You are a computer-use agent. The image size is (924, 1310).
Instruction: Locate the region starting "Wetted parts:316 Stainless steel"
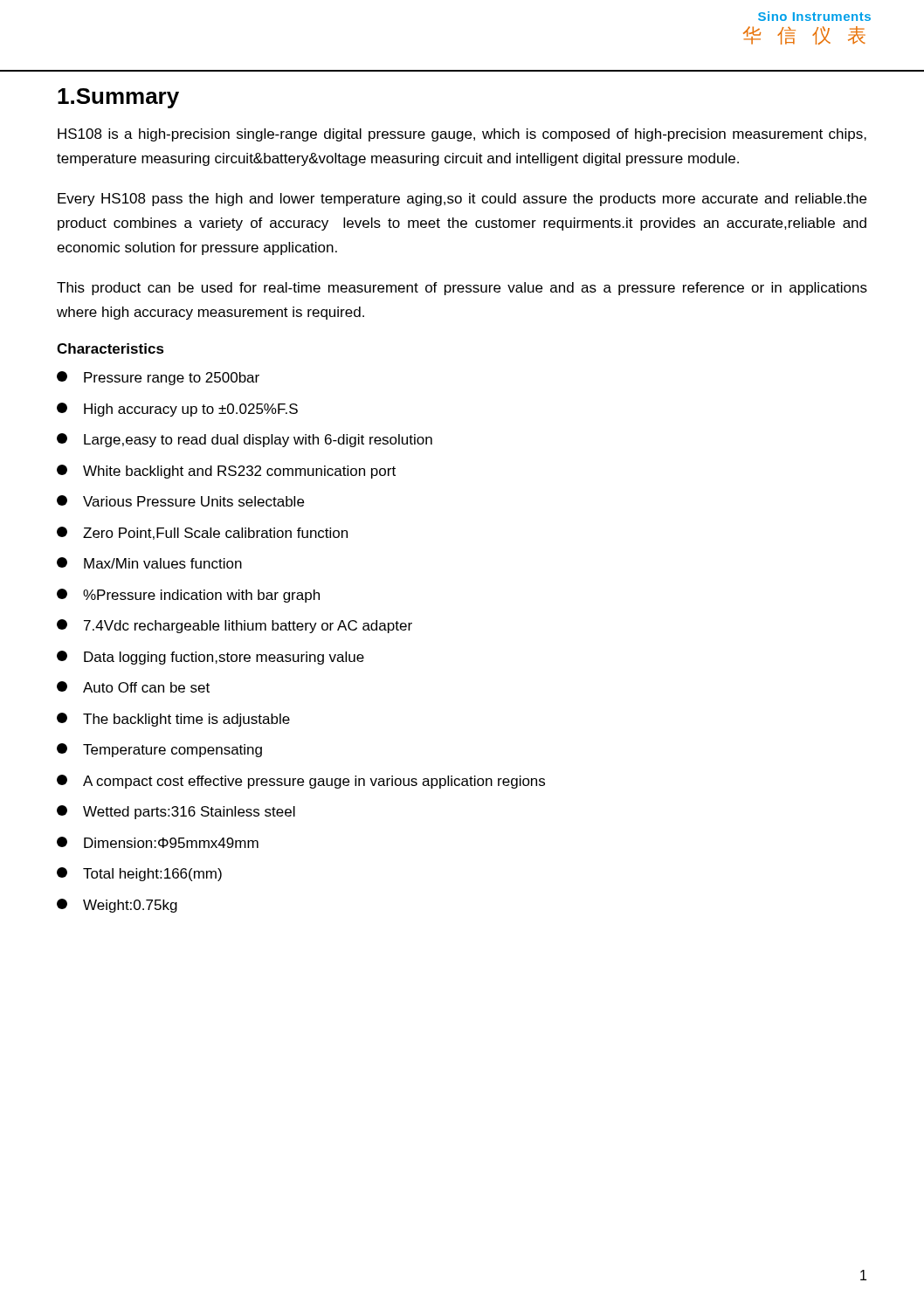(x=176, y=812)
